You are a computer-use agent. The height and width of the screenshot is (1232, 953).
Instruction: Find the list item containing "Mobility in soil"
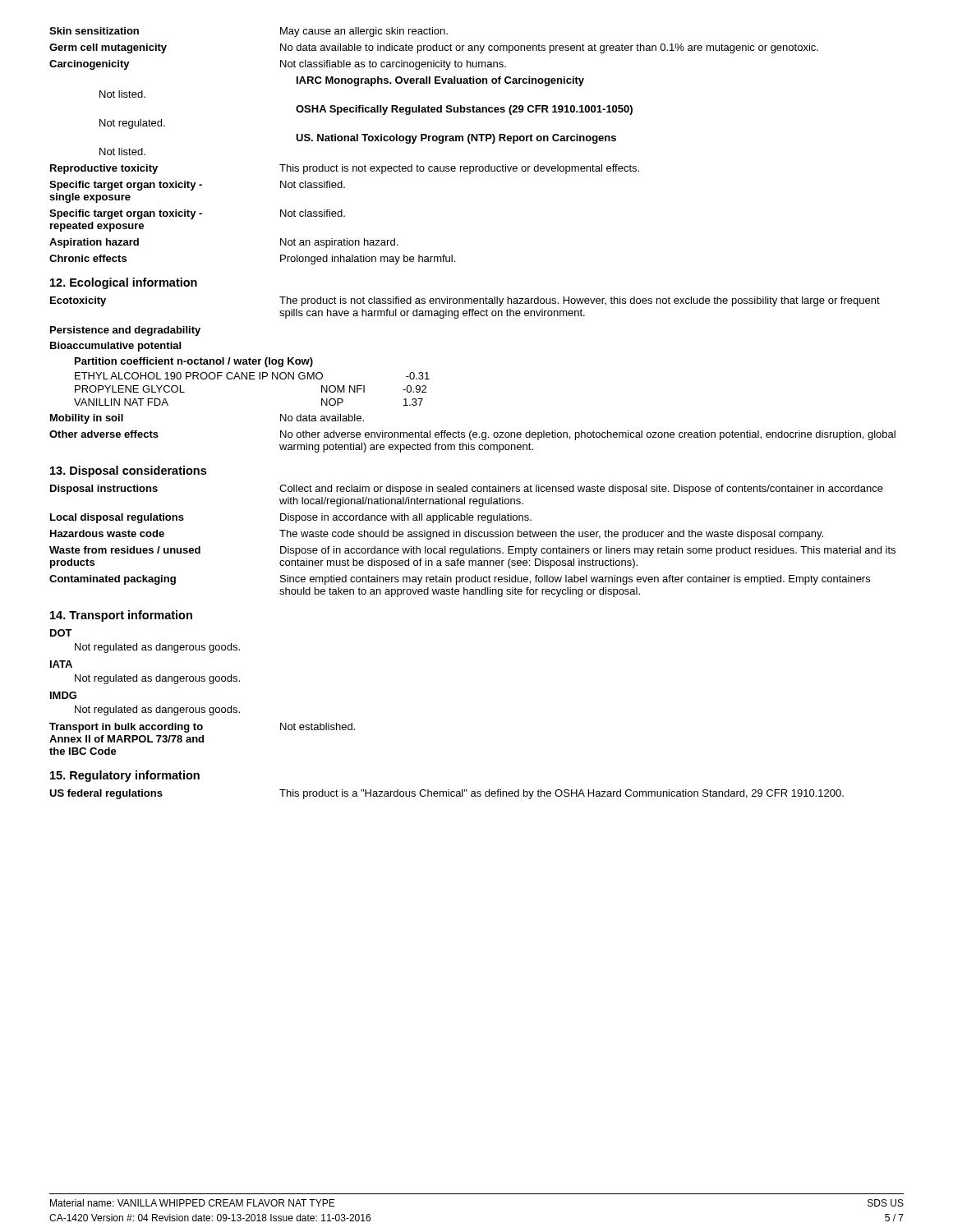tap(83, 418)
